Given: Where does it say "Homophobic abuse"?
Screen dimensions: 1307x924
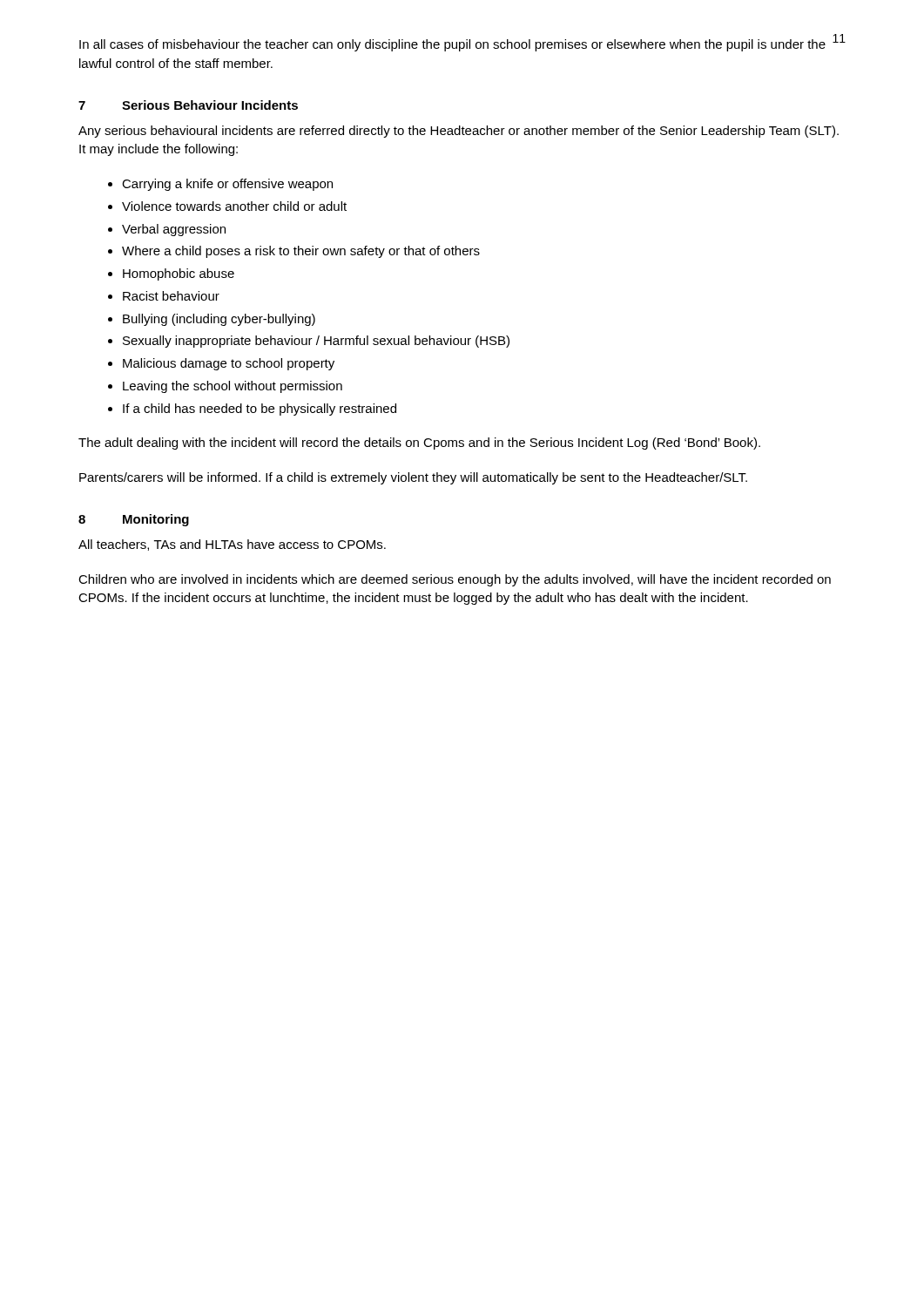Looking at the screenshot, I should click(178, 273).
